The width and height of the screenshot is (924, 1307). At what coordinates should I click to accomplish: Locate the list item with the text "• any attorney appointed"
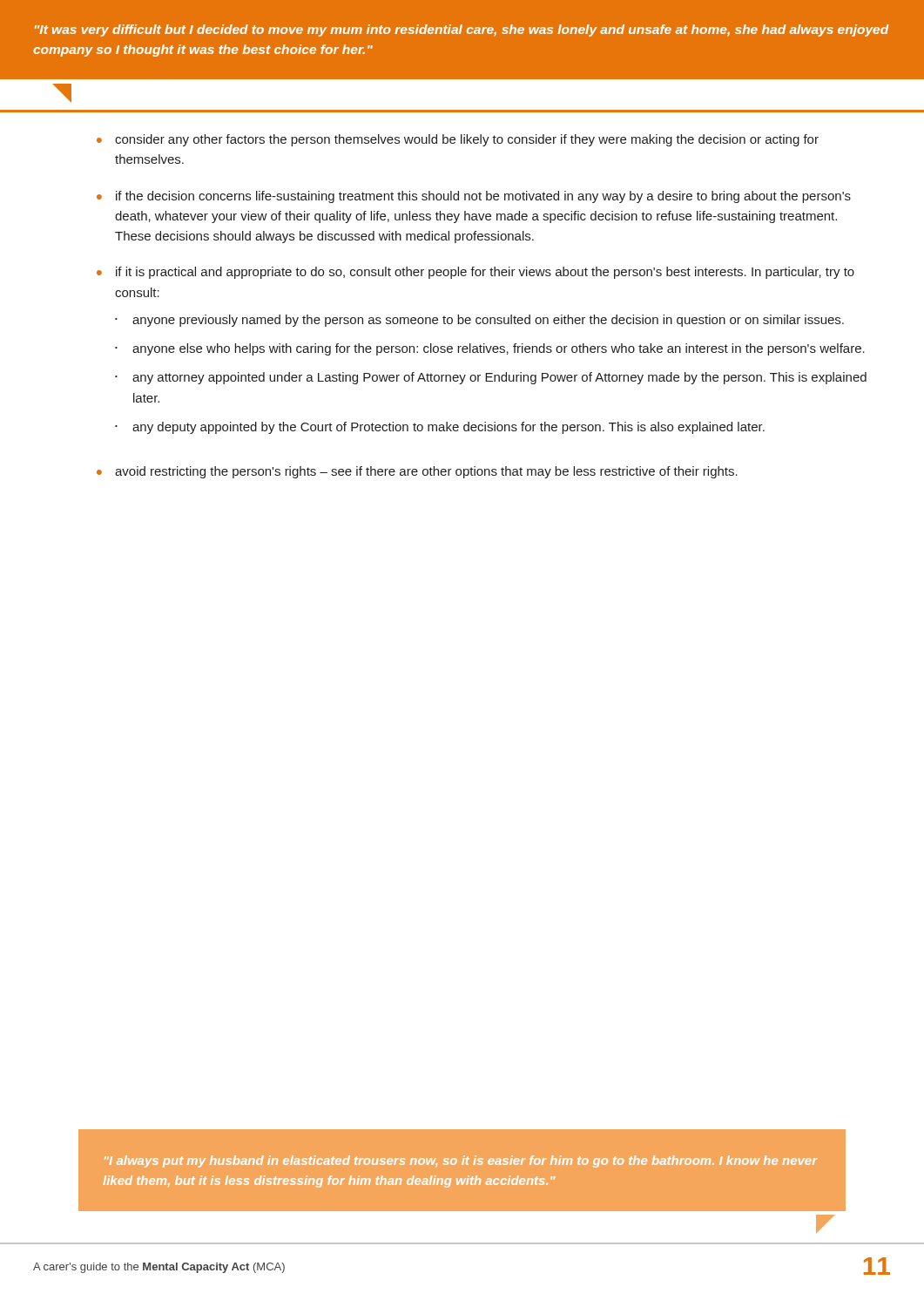[x=496, y=387]
